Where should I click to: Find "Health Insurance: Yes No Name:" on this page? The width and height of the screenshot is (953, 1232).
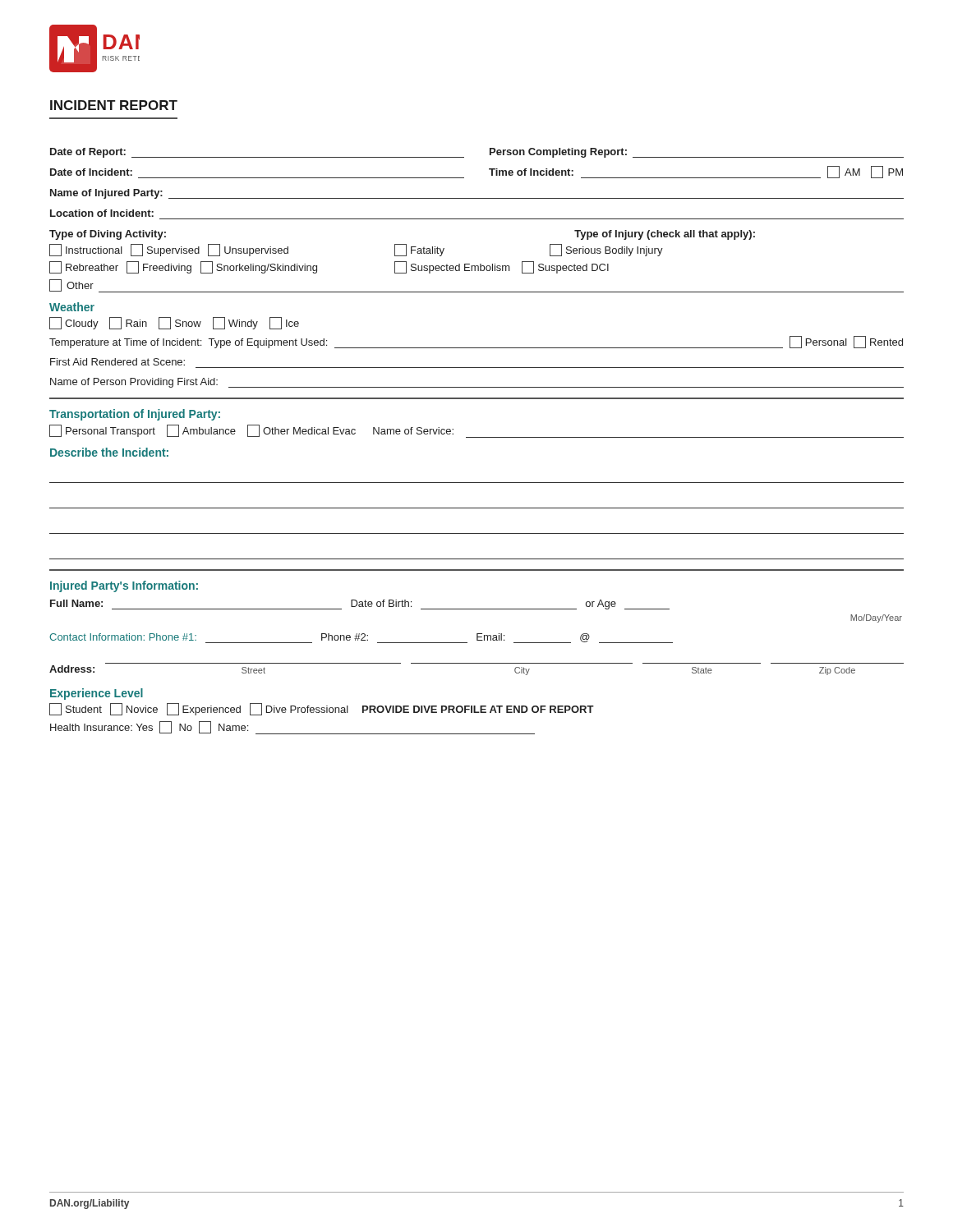pyautogui.click(x=292, y=727)
